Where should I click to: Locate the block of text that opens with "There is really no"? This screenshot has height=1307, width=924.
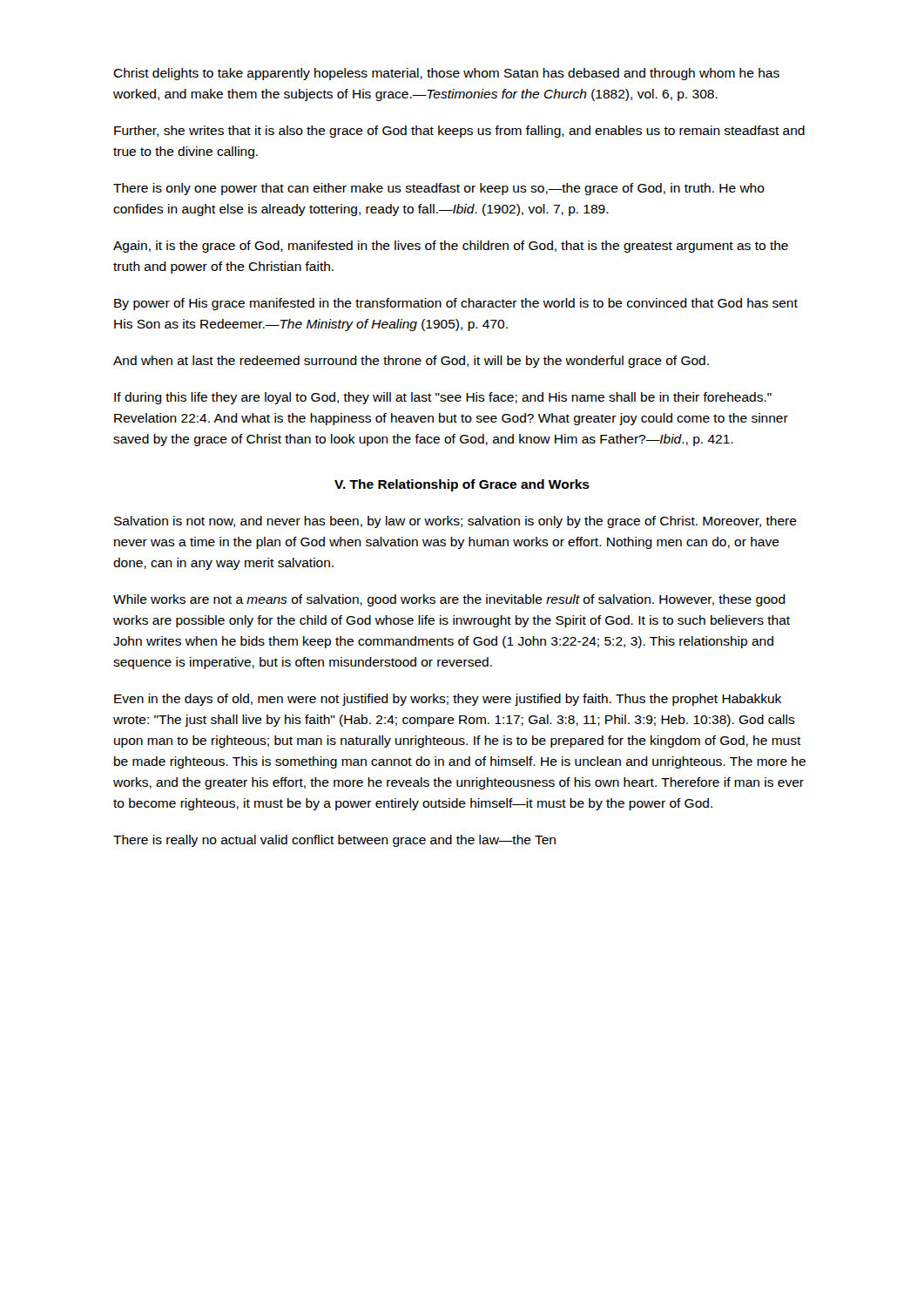(x=335, y=840)
